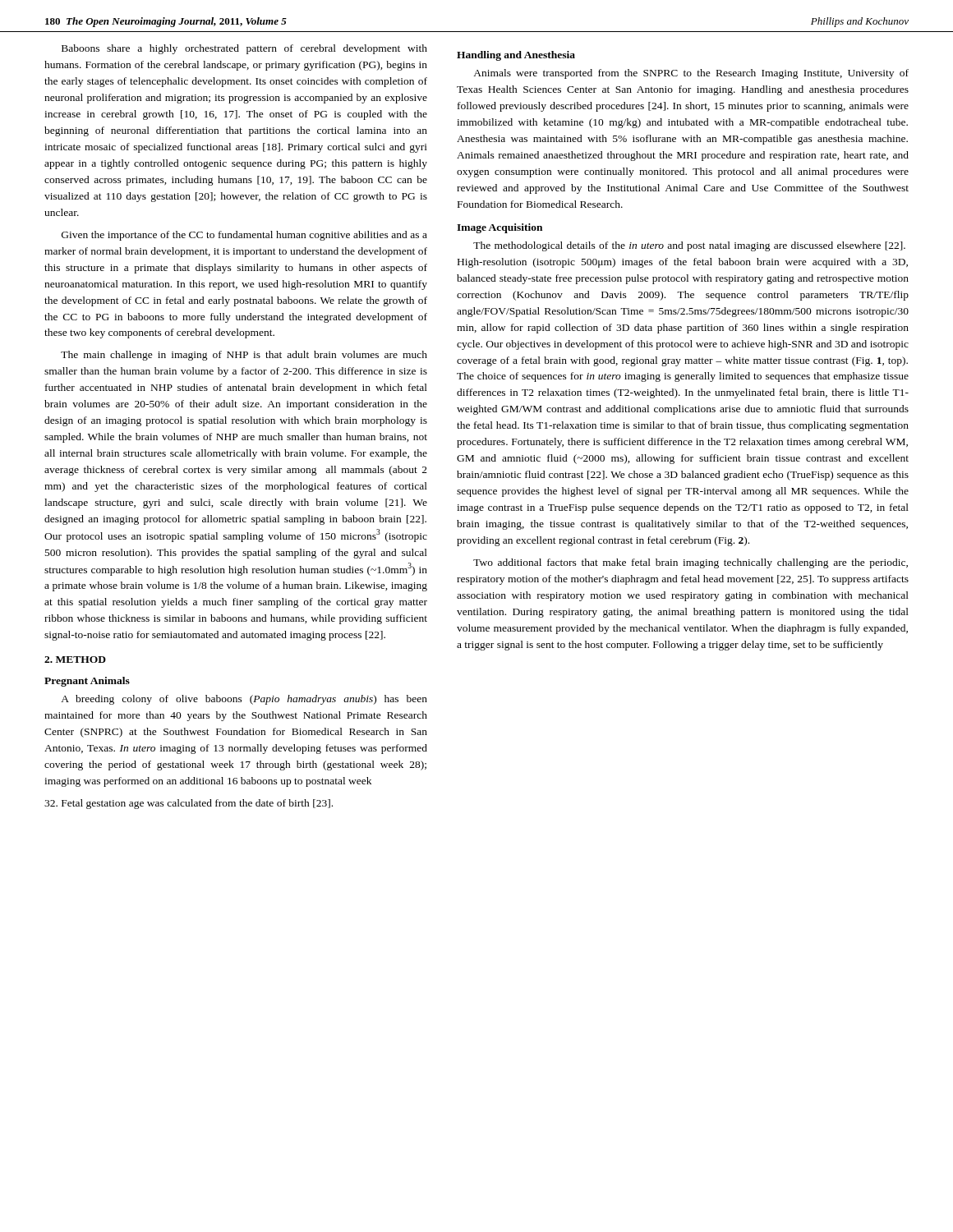The height and width of the screenshot is (1232, 953).
Task: Select the region starting "Animals were transported from the SNPRC"
Action: click(683, 138)
